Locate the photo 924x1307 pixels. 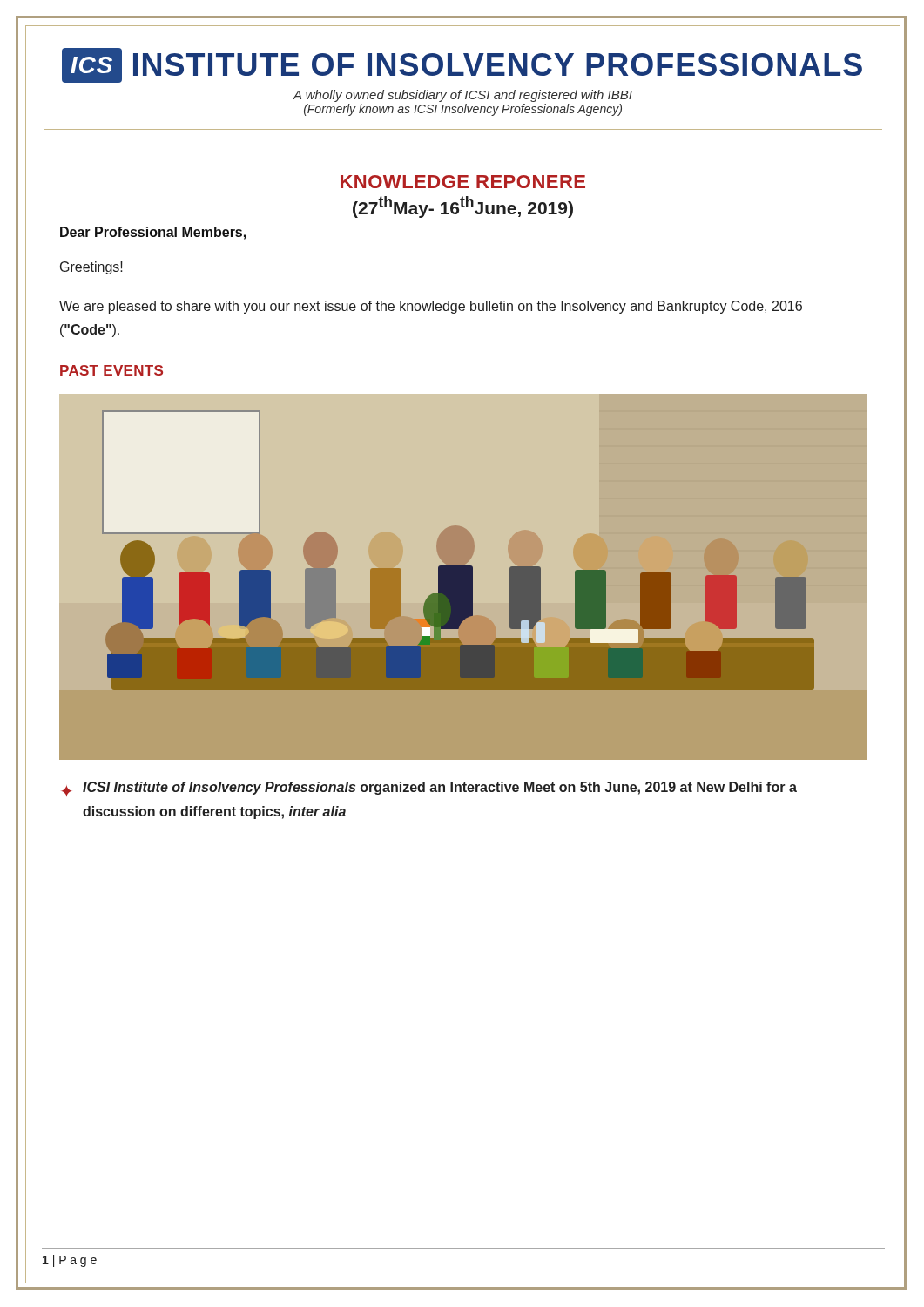[463, 577]
